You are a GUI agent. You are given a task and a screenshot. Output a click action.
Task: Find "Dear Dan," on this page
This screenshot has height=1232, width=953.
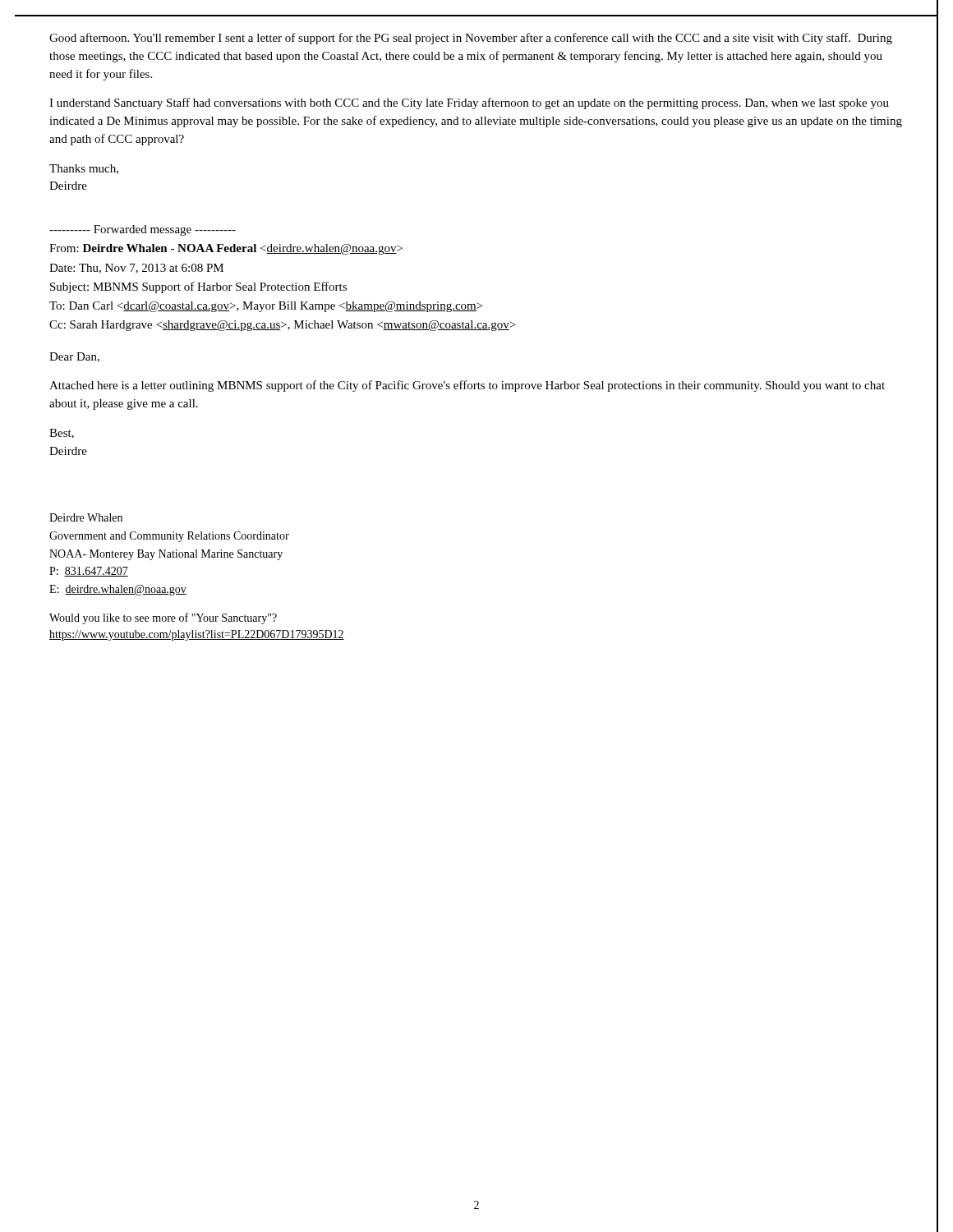pyautogui.click(x=75, y=356)
